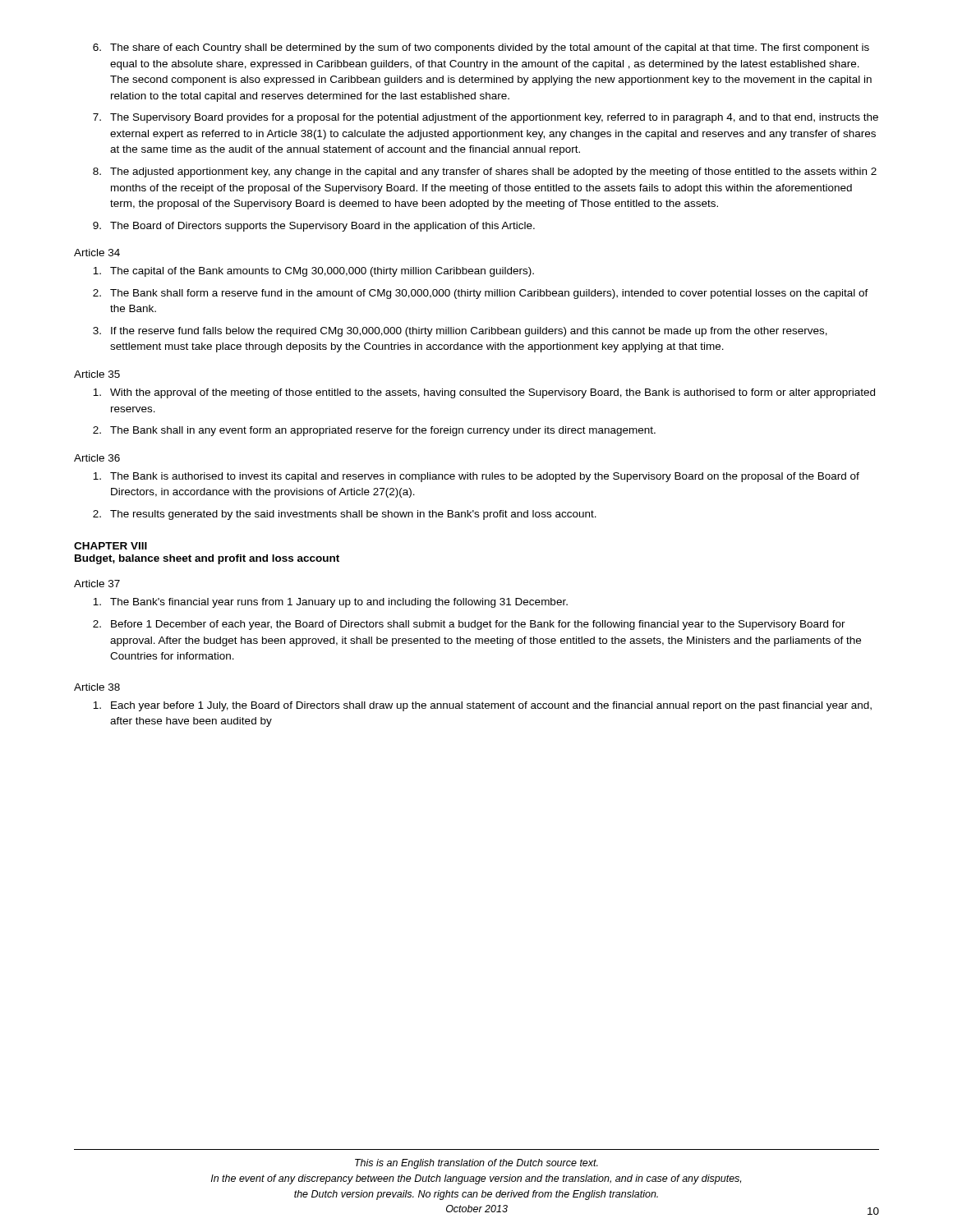Locate the list item containing "2. The Bank shall in any"
This screenshot has width=953, height=1232.
(x=476, y=430)
